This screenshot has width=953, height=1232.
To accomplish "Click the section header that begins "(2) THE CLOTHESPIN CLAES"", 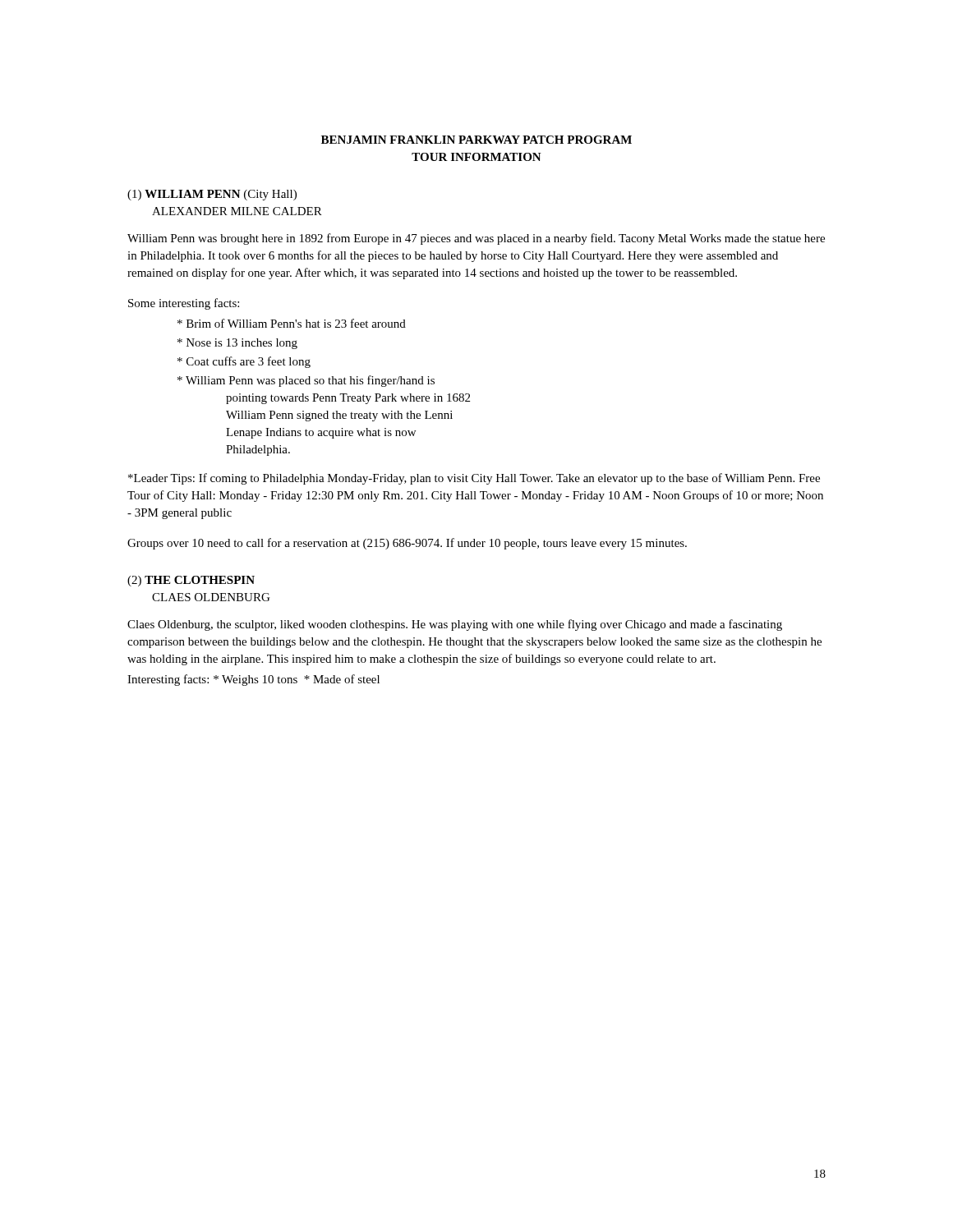I will (x=191, y=581).
